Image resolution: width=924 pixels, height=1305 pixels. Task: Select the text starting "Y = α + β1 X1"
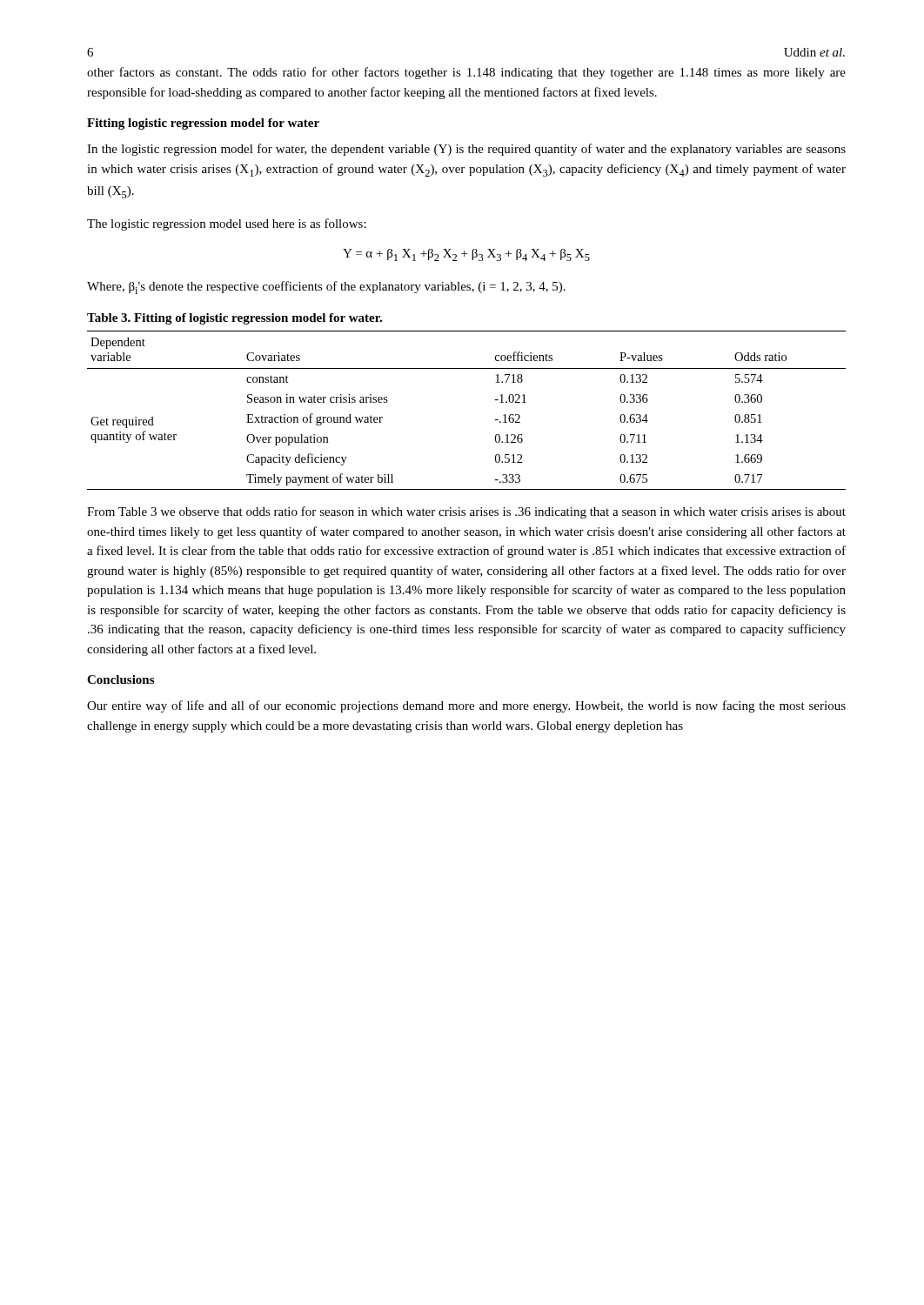466,254
